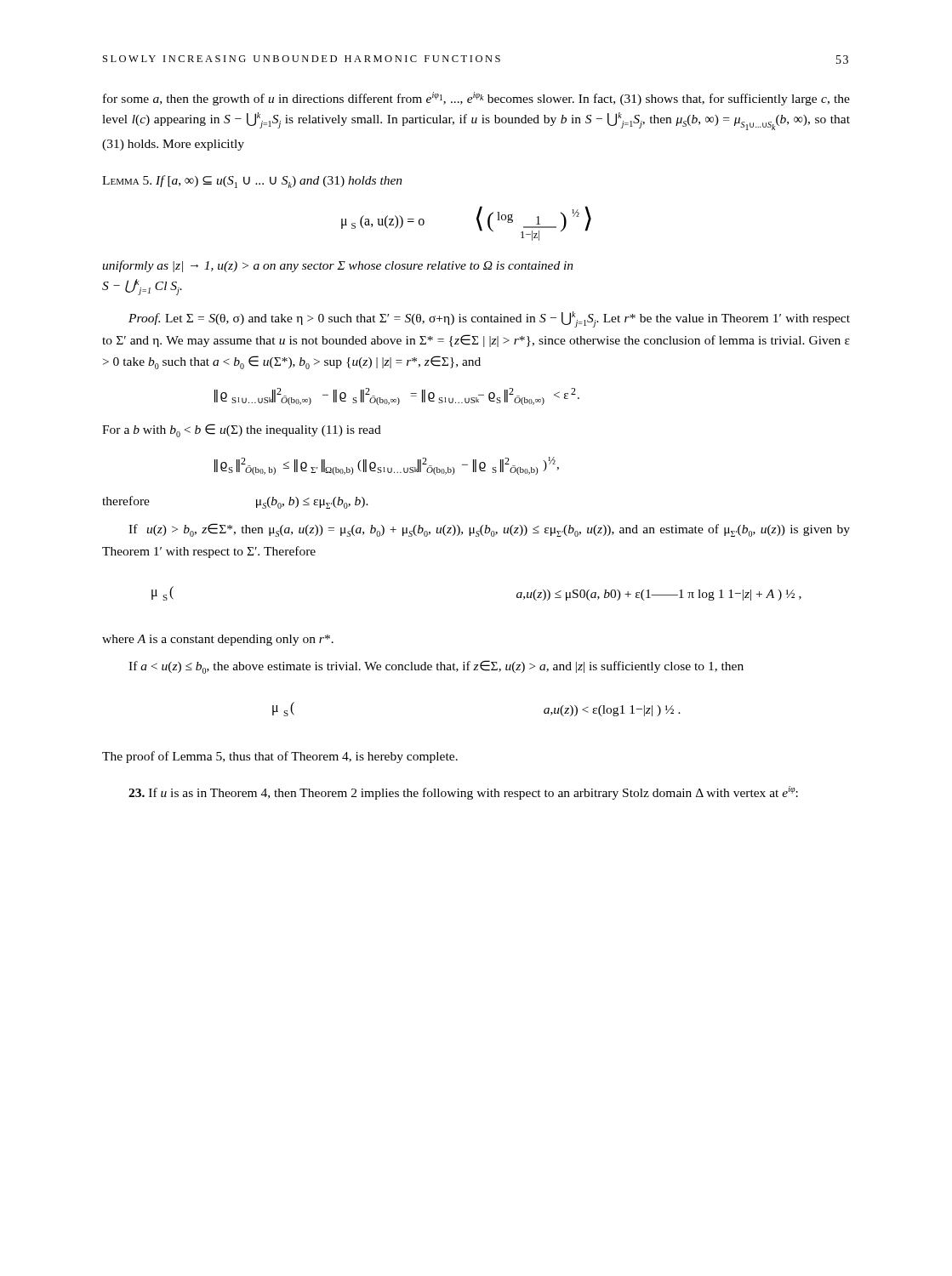
Task: Find the block on this page that starts "If u(z) > b0,"
Action: [476, 540]
